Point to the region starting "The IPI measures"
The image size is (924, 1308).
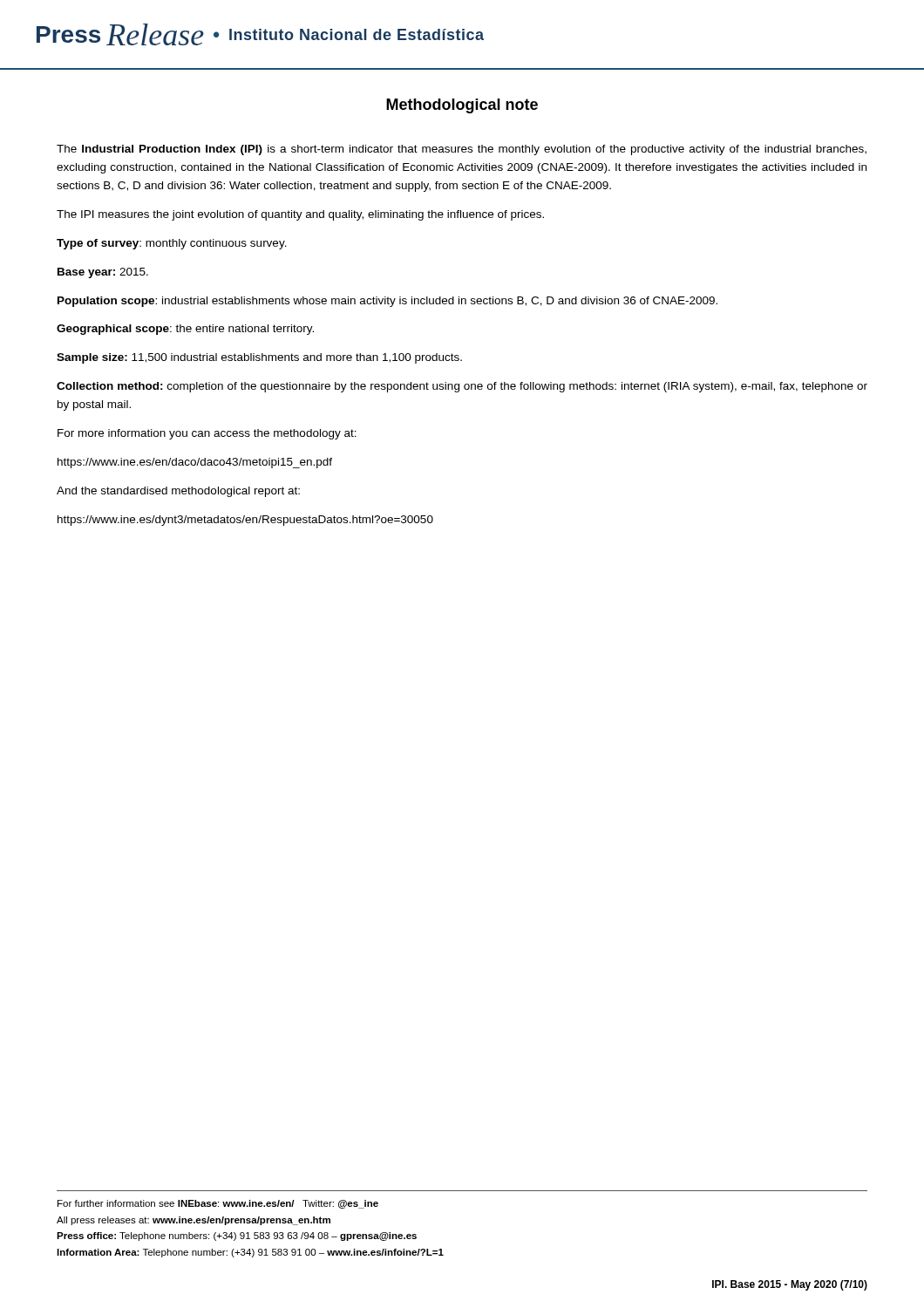(x=301, y=214)
